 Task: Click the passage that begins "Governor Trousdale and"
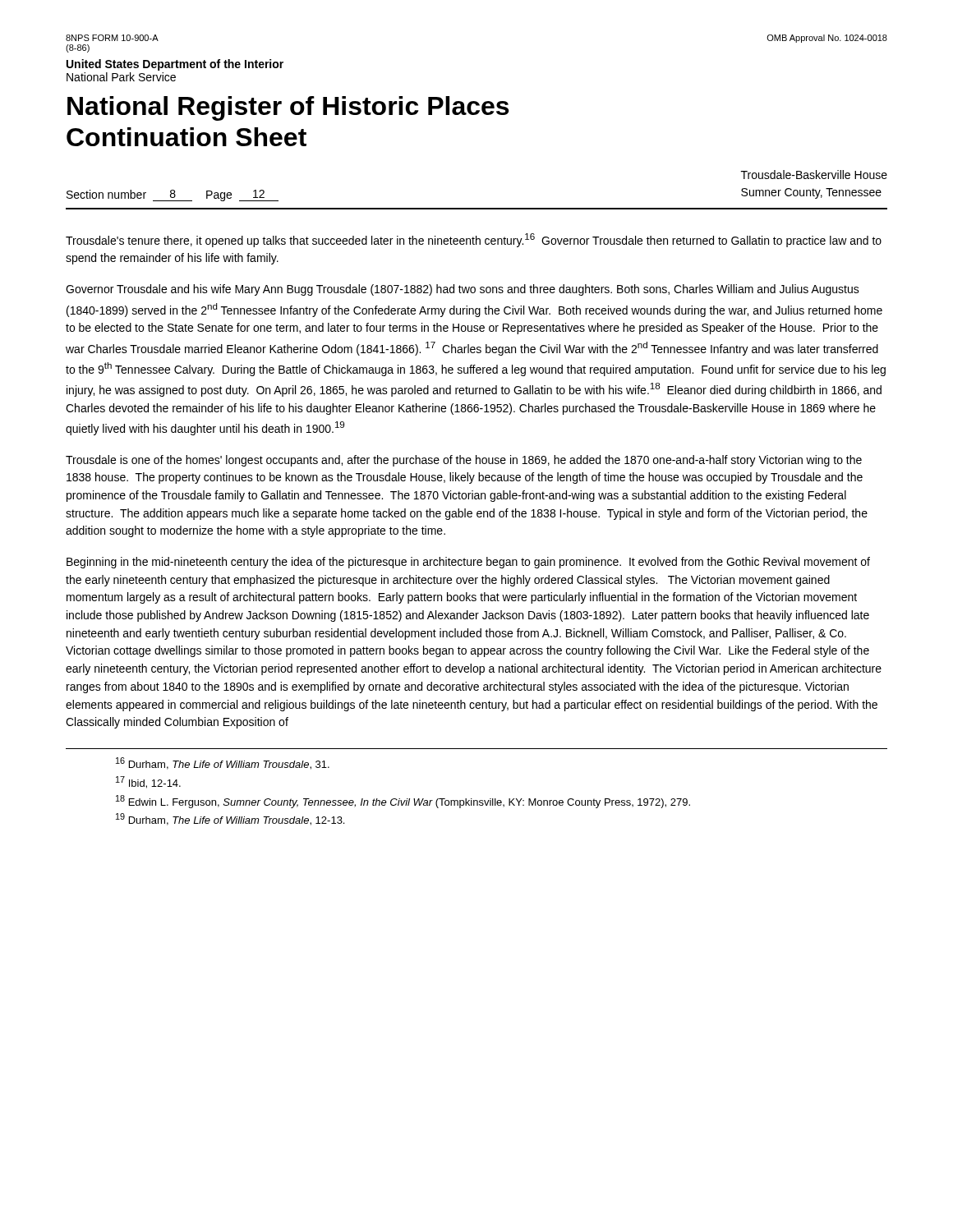[x=476, y=359]
